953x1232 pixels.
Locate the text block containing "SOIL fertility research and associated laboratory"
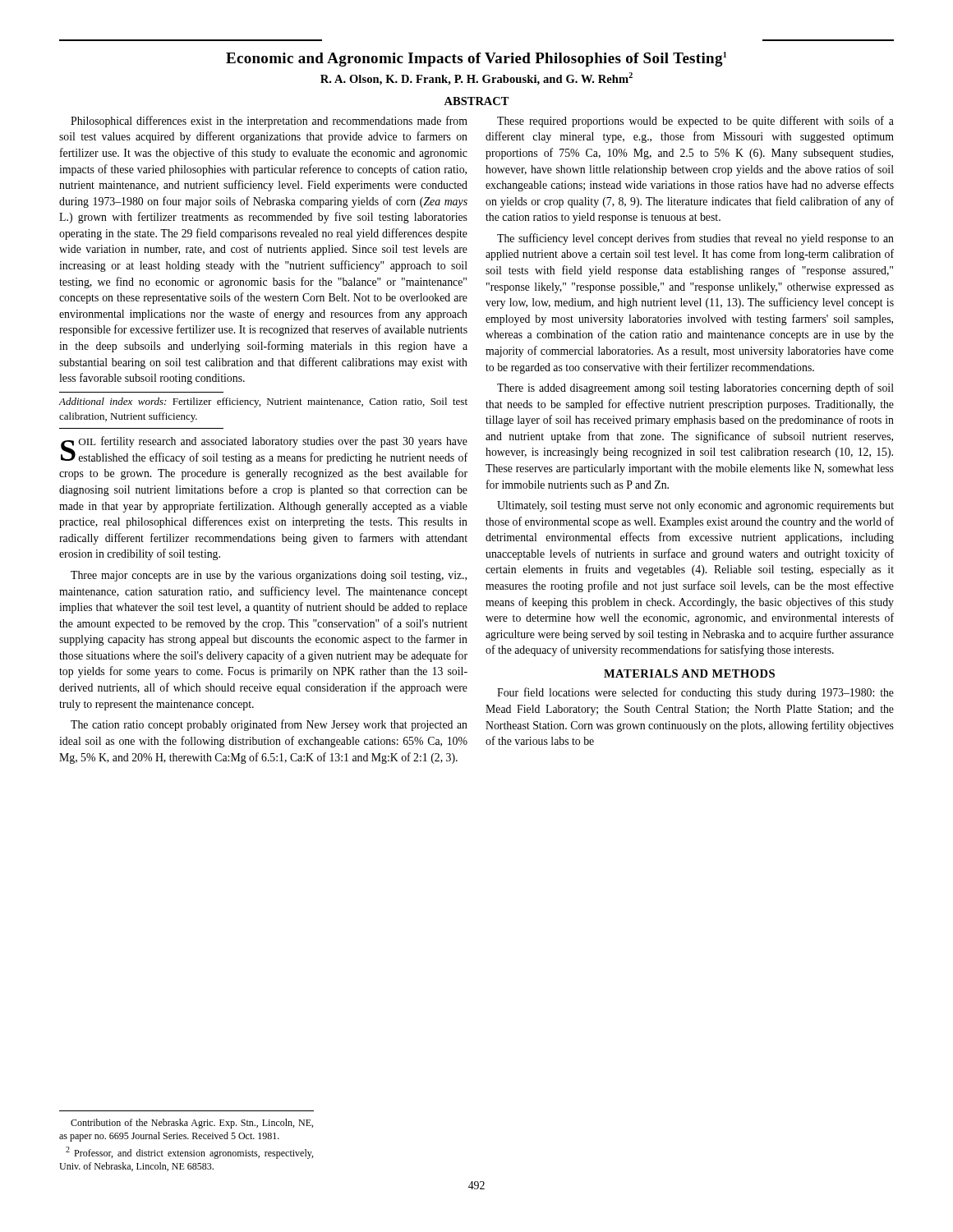(263, 600)
